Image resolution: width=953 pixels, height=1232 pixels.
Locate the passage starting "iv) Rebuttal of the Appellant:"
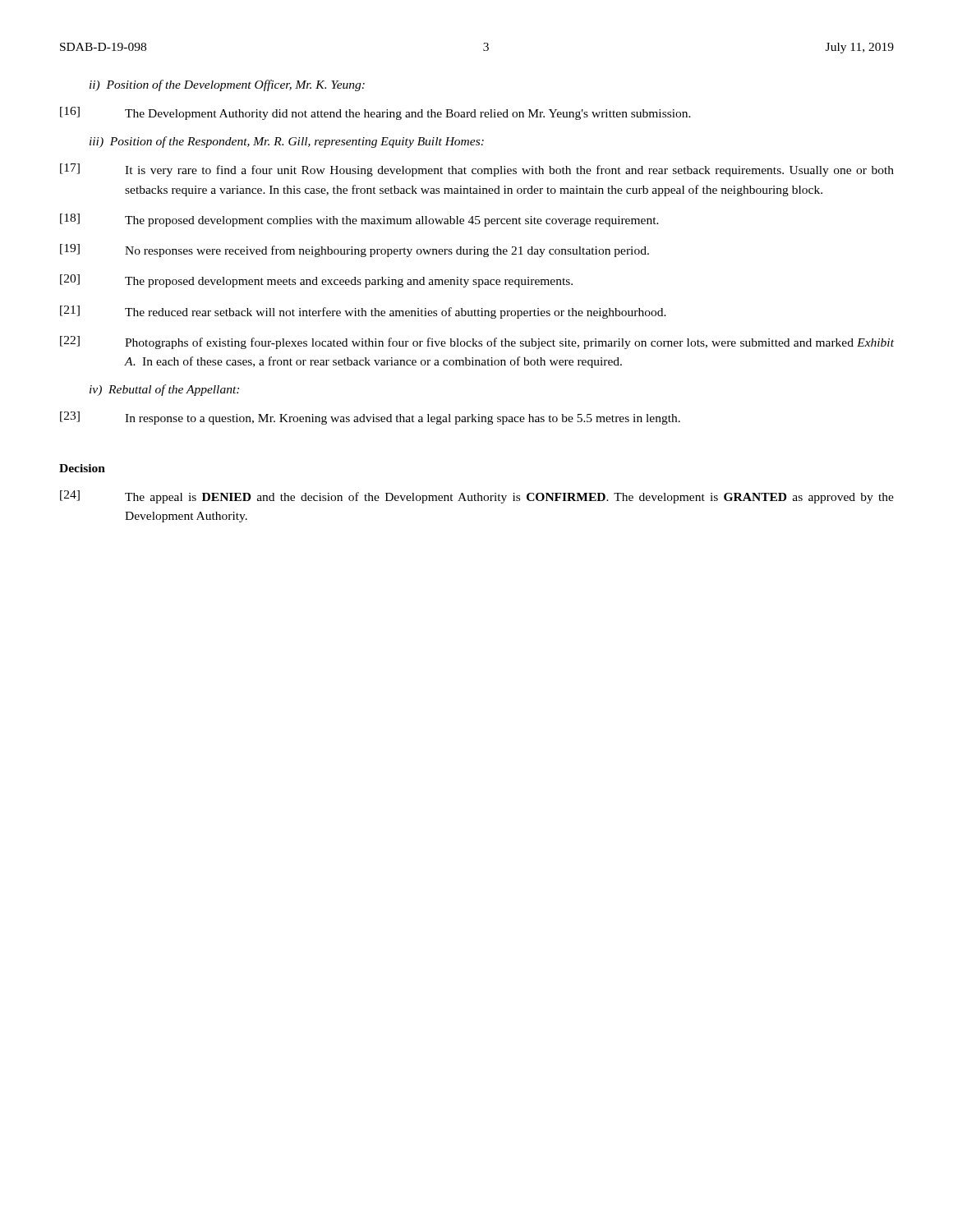(x=164, y=389)
